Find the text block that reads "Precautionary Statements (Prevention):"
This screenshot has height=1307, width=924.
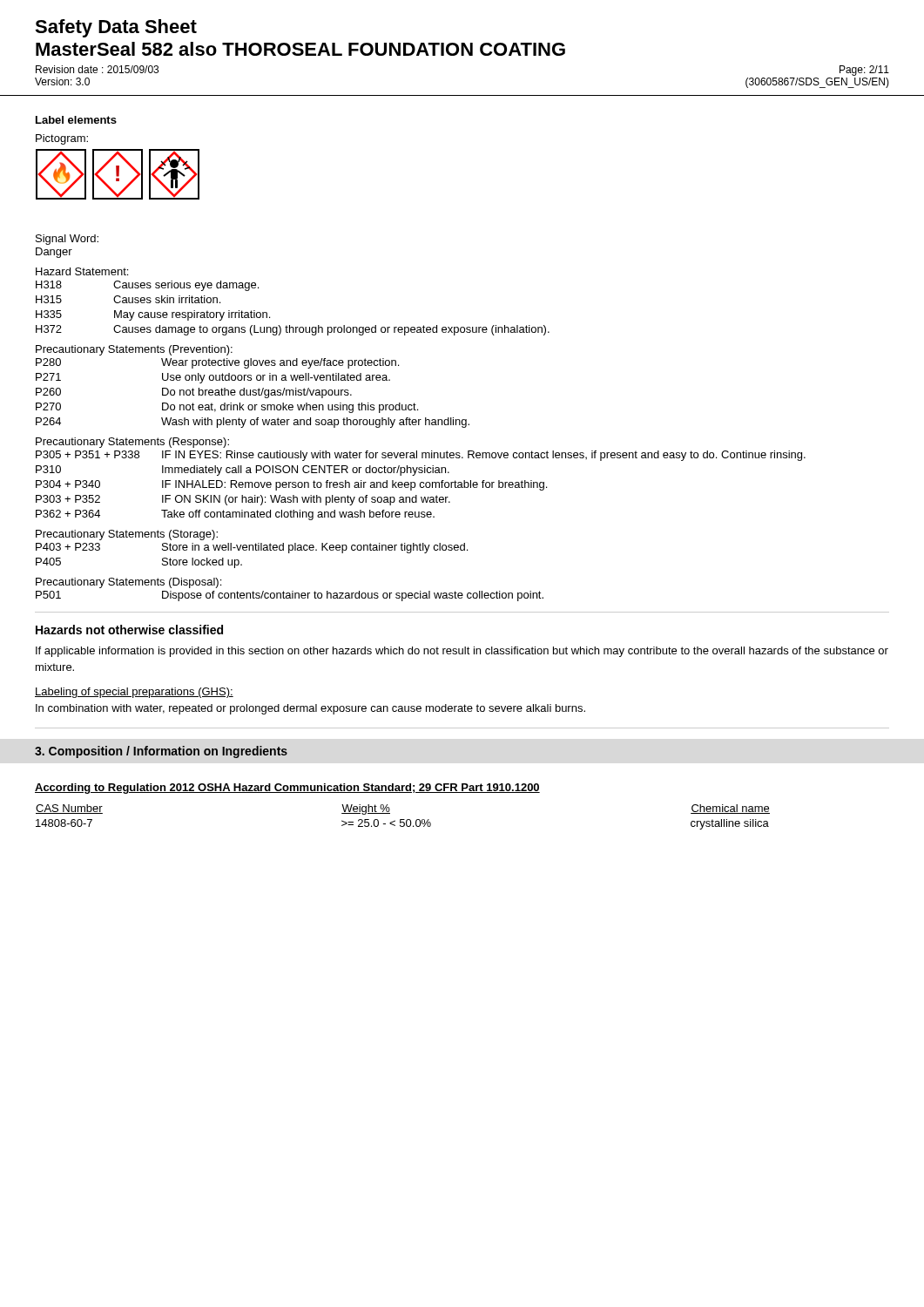(134, 350)
